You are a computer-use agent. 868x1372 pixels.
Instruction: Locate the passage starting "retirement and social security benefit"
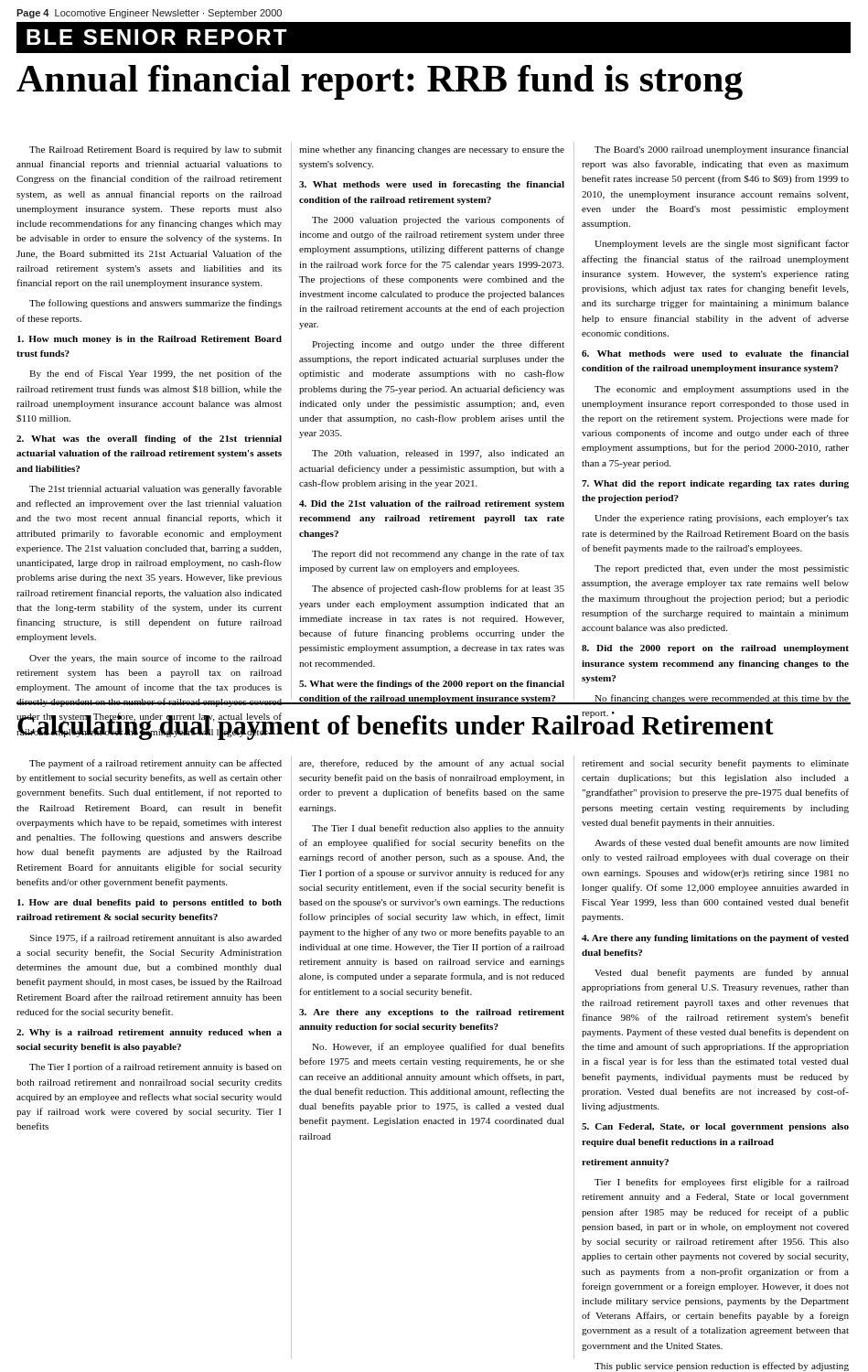pyautogui.click(x=715, y=1064)
